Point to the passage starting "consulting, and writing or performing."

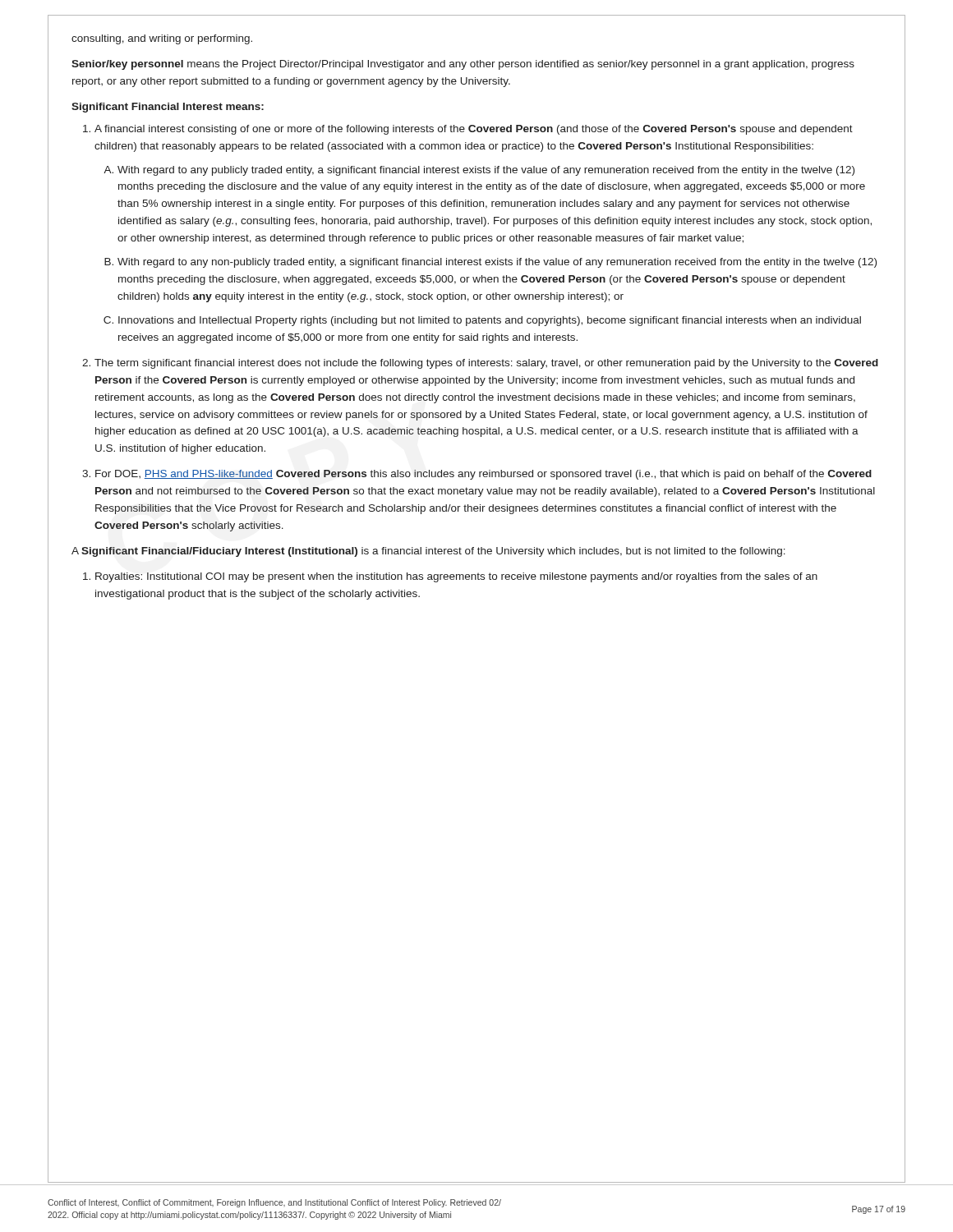coord(162,38)
